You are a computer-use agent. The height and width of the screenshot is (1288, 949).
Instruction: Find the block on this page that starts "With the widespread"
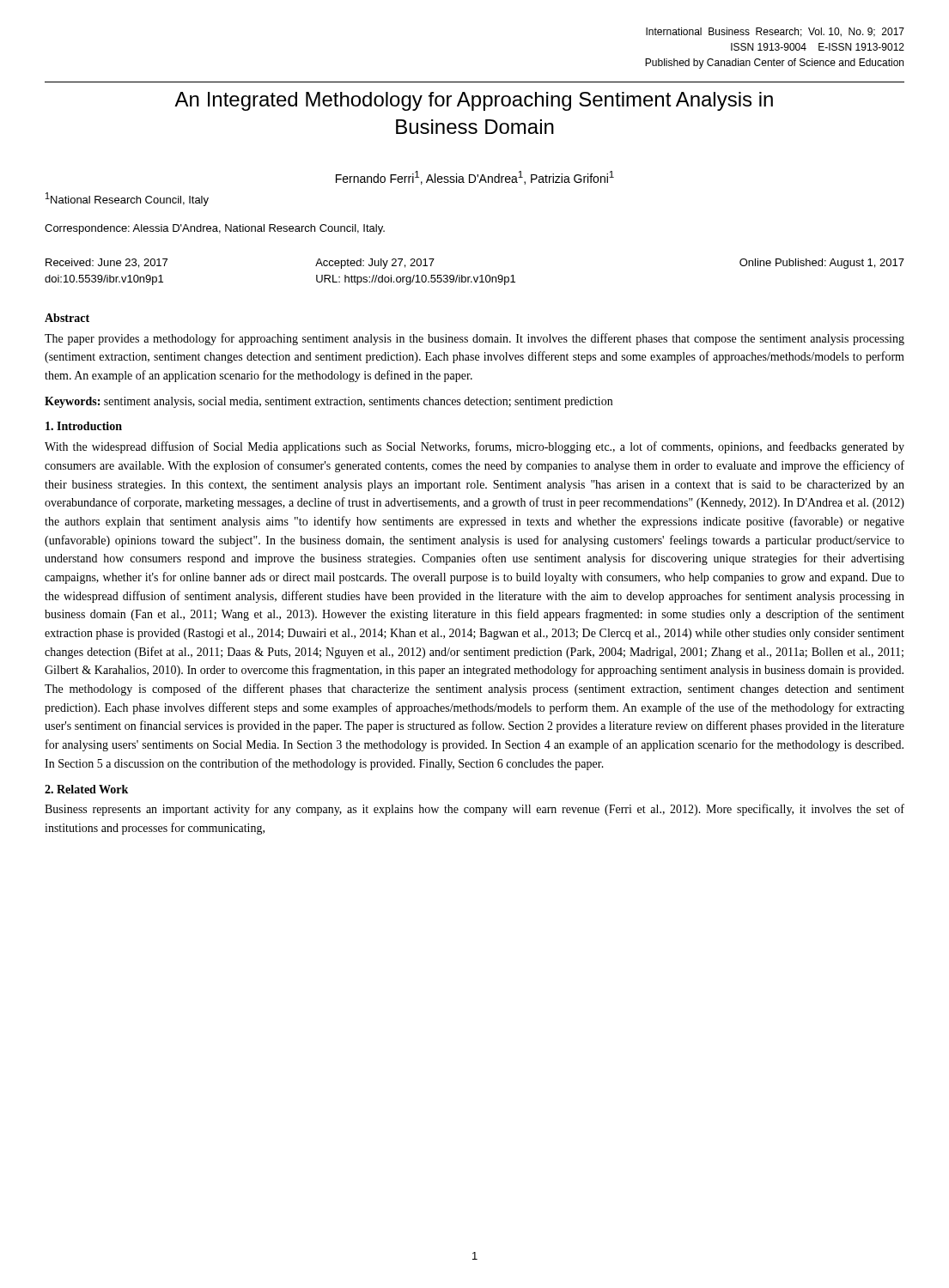click(474, 606)
